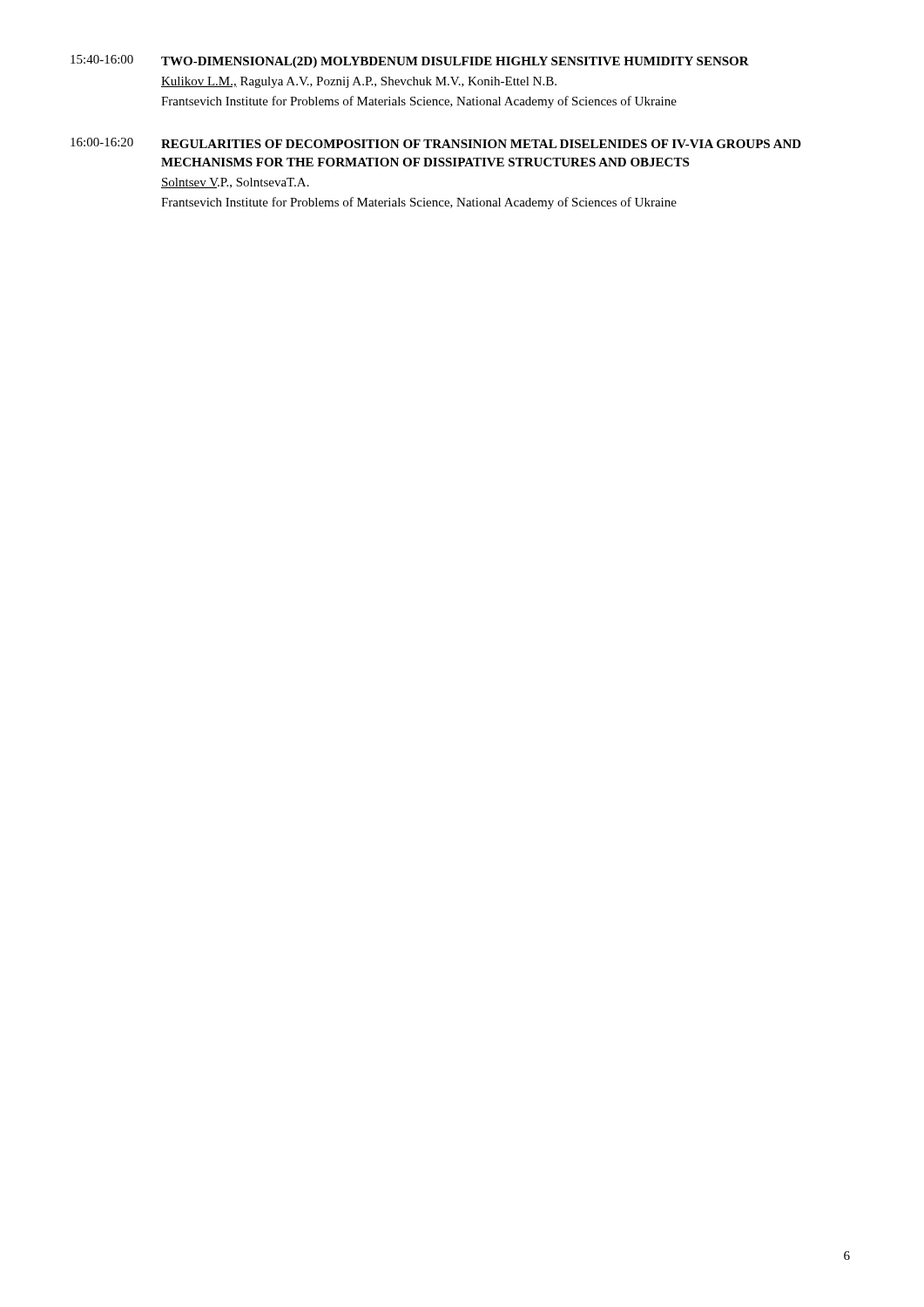Navigate to the text starting "16:00-16:20 REGULARITIES OF DECOMPOSITION OF TRANSINION METAL DISELENIDES"
The height and width of the screenshot is (1307, 924).
coord(462,173)
